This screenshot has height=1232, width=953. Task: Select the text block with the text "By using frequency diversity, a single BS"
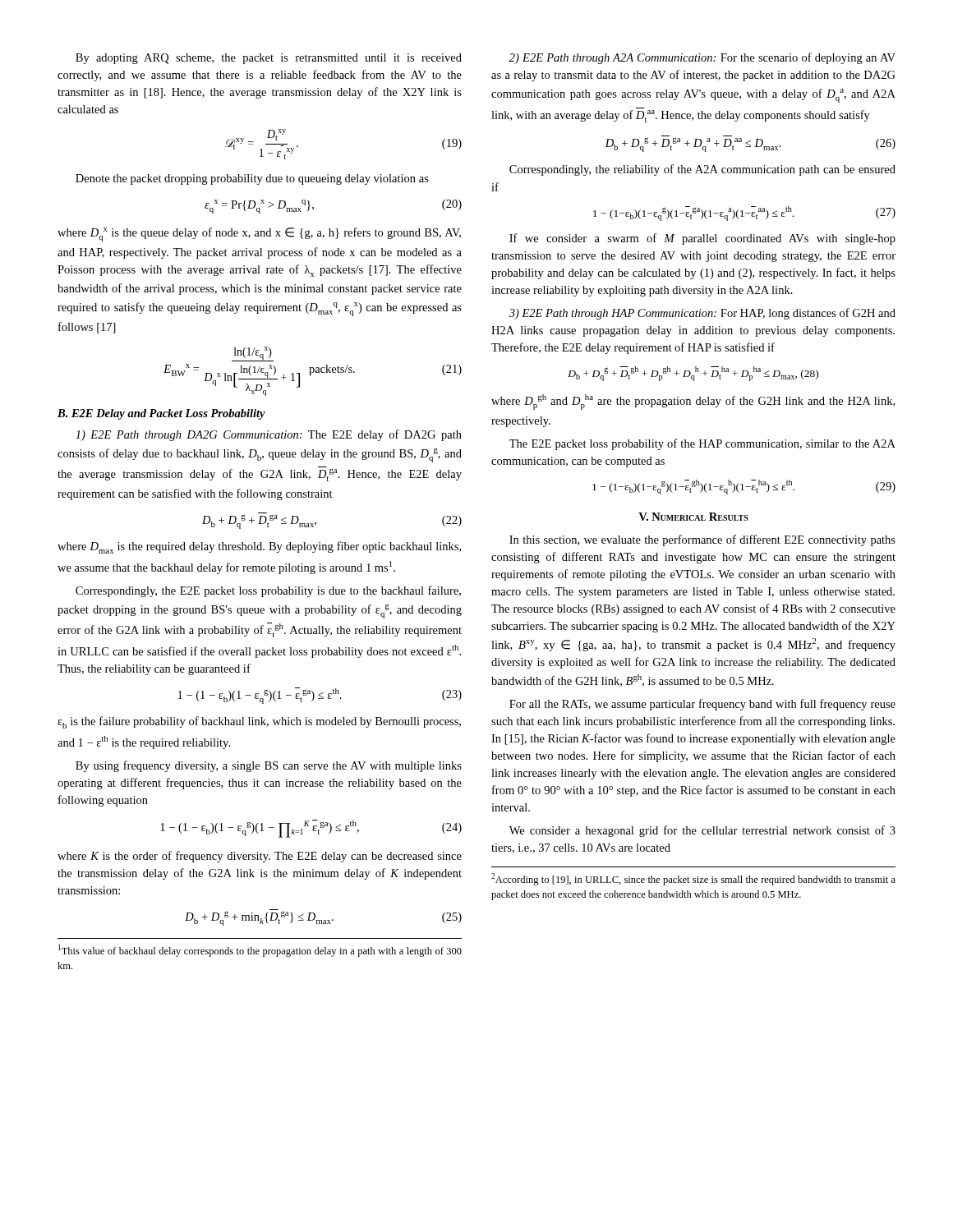260,783
